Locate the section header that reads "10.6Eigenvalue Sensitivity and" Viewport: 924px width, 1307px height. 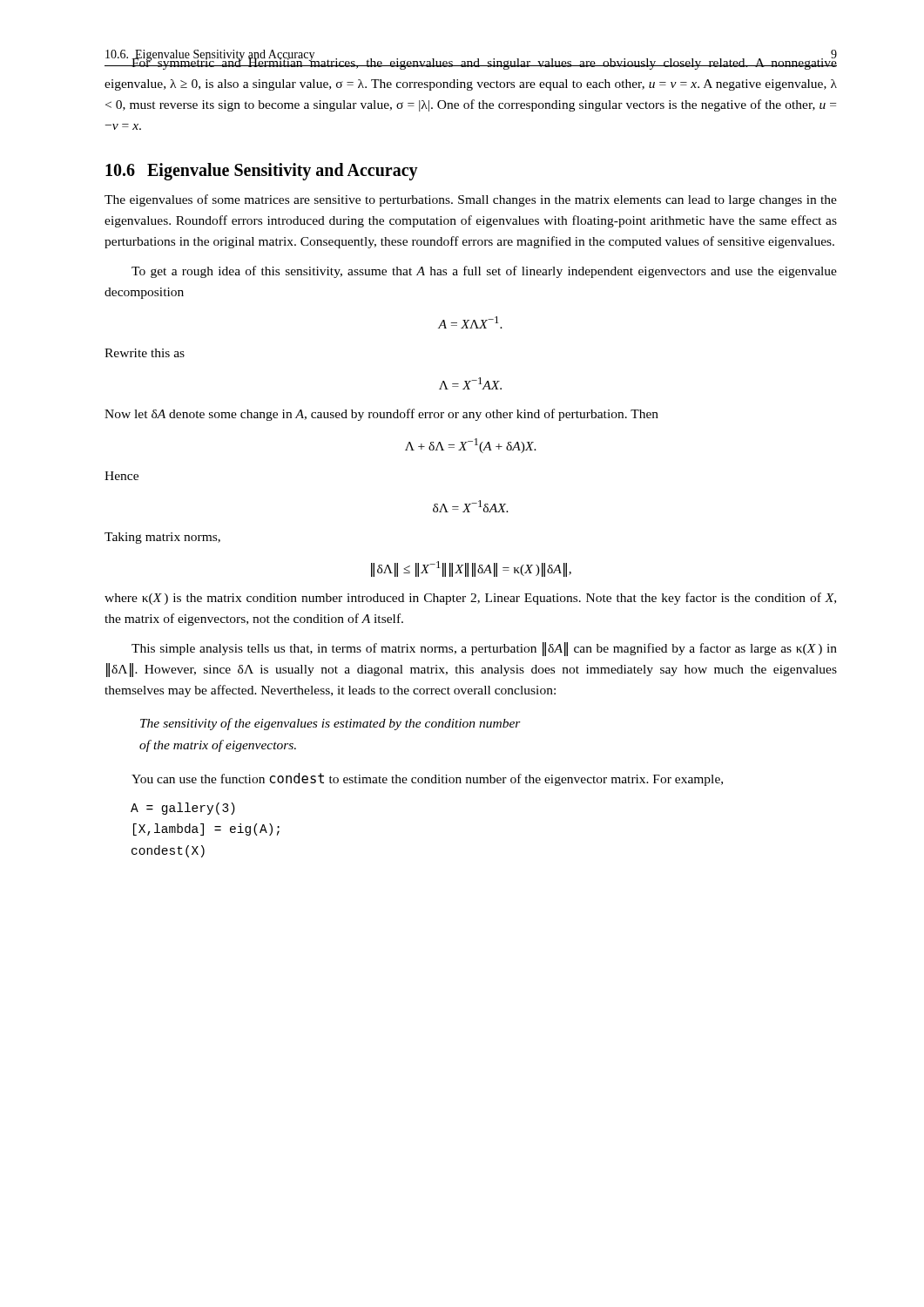coord(261,170)
